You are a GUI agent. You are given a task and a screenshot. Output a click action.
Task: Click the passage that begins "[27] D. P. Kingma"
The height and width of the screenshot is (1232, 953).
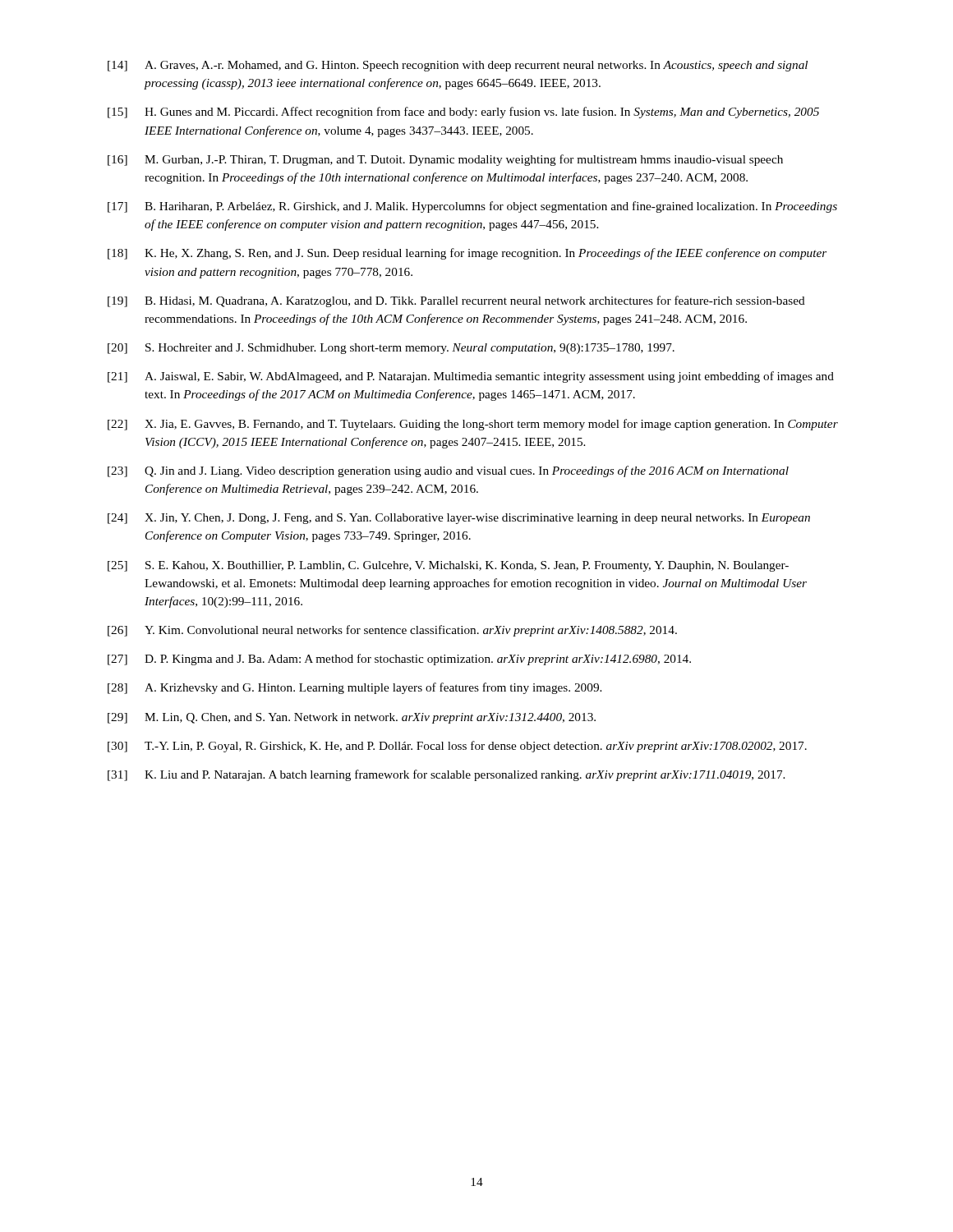coord(476,659)
